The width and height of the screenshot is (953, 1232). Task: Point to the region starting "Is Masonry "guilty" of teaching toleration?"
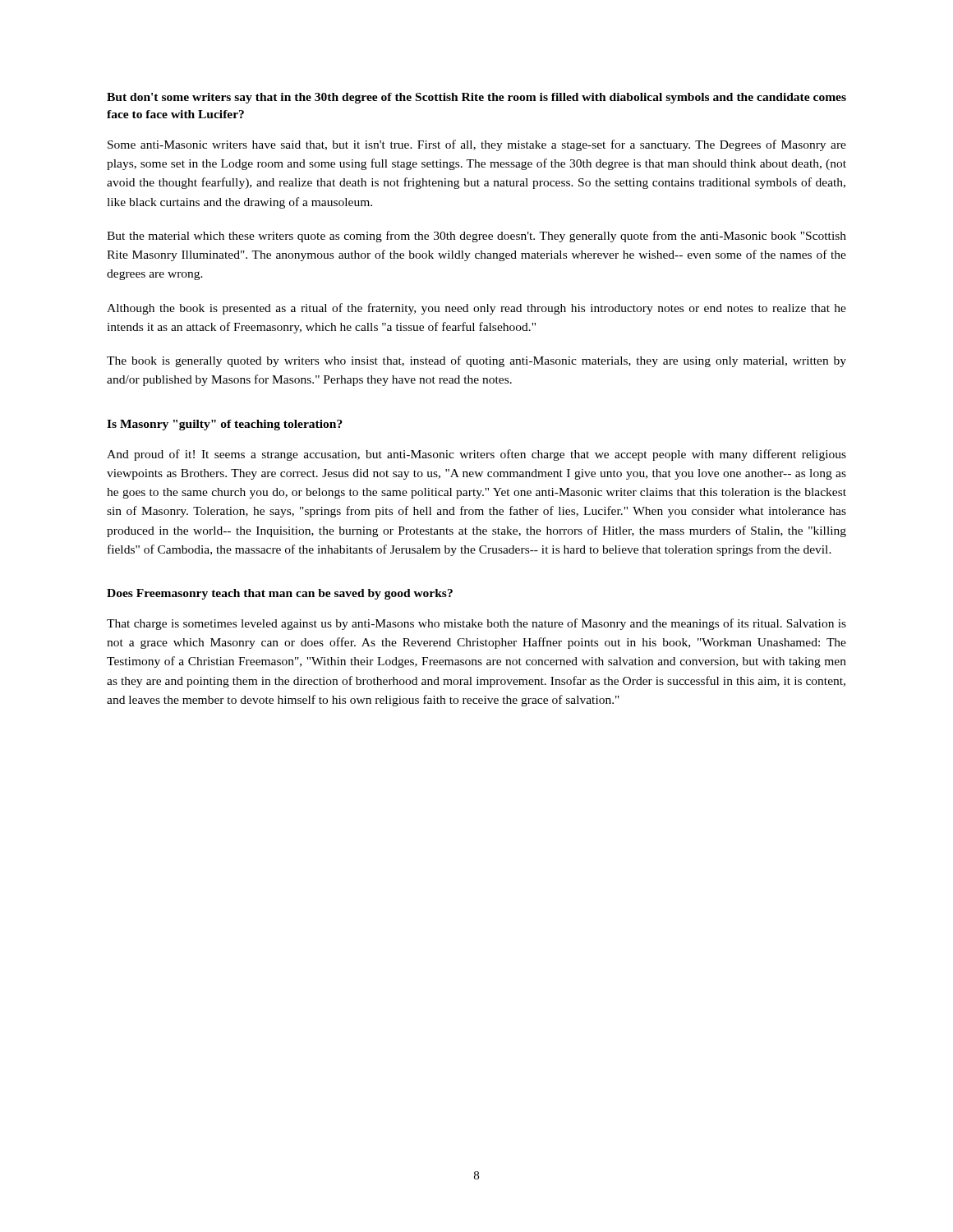click(225, 423)
